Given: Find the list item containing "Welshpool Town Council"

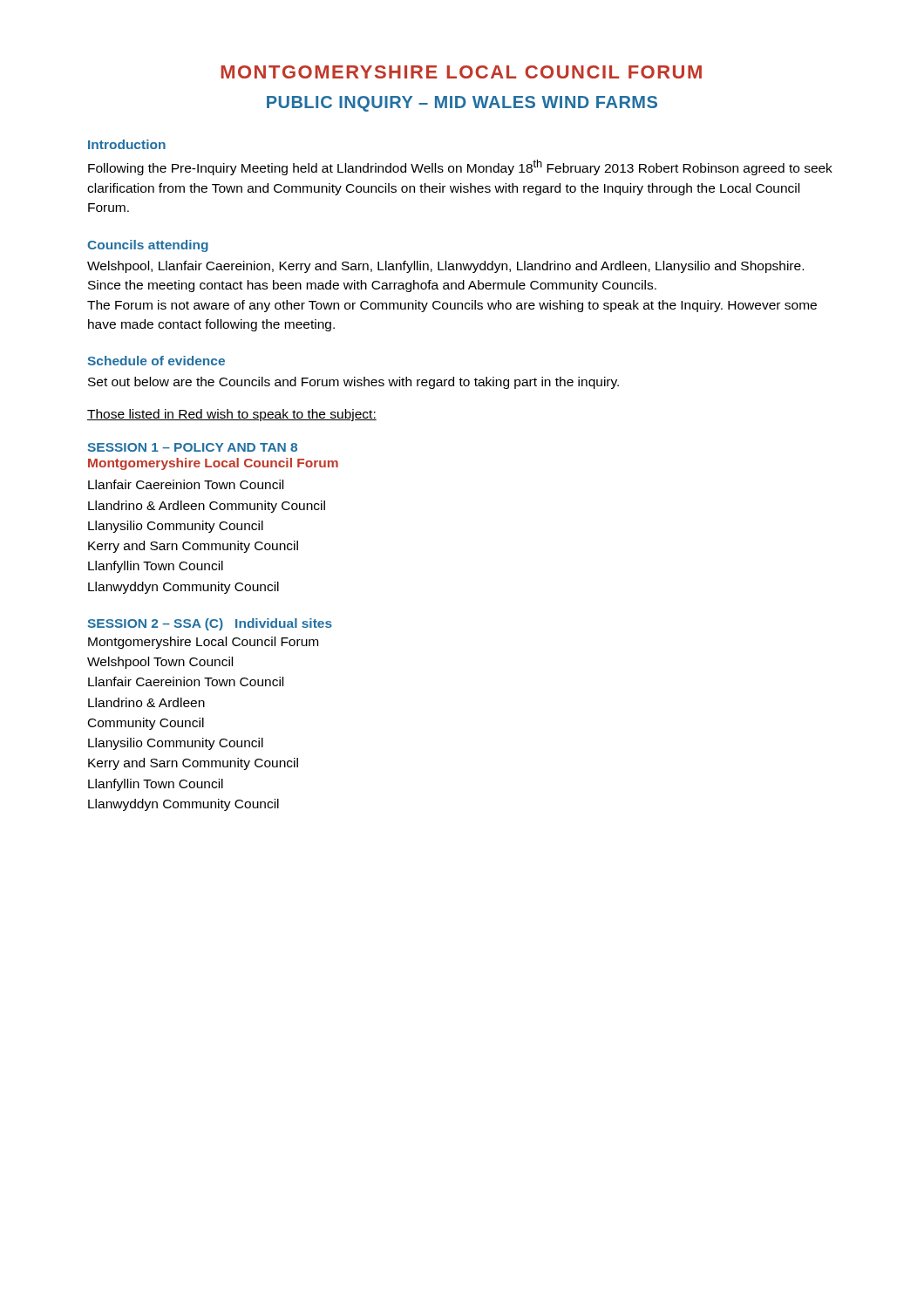Looking at the screenshot, I should pos(160,662).
